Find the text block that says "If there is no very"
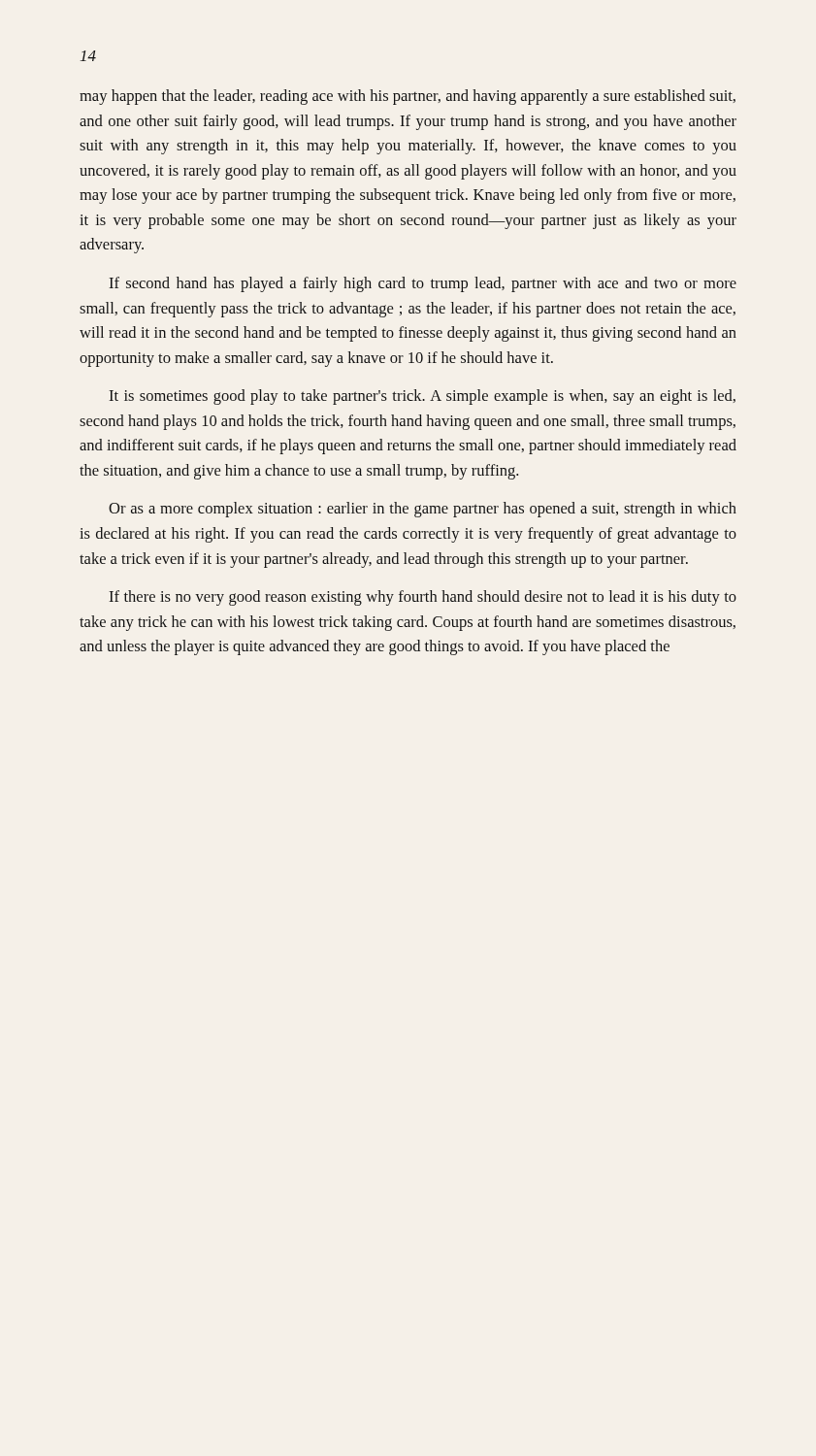 click(x=408, y=622)
